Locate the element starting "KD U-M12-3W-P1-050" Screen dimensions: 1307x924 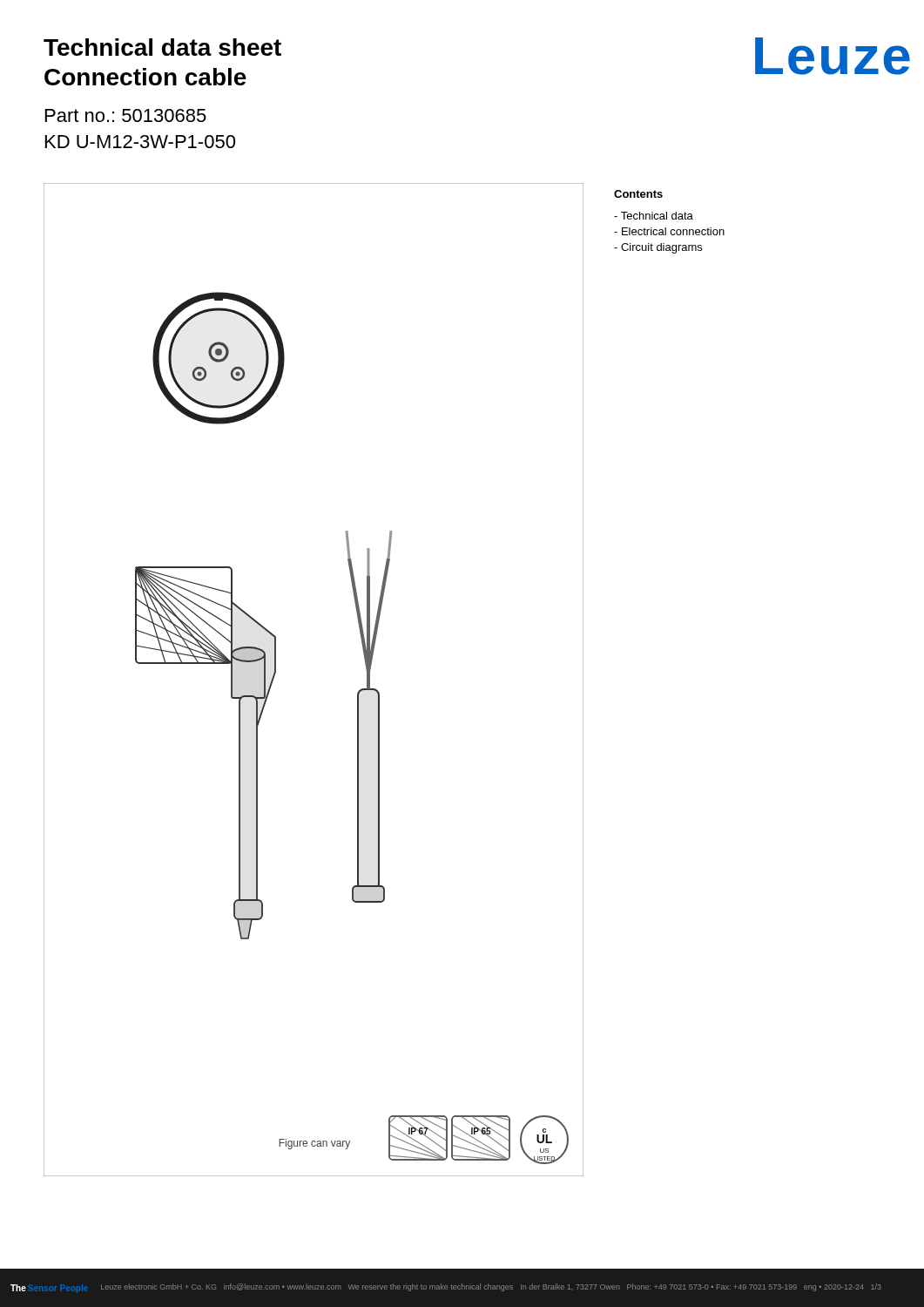tap(140, 142)
